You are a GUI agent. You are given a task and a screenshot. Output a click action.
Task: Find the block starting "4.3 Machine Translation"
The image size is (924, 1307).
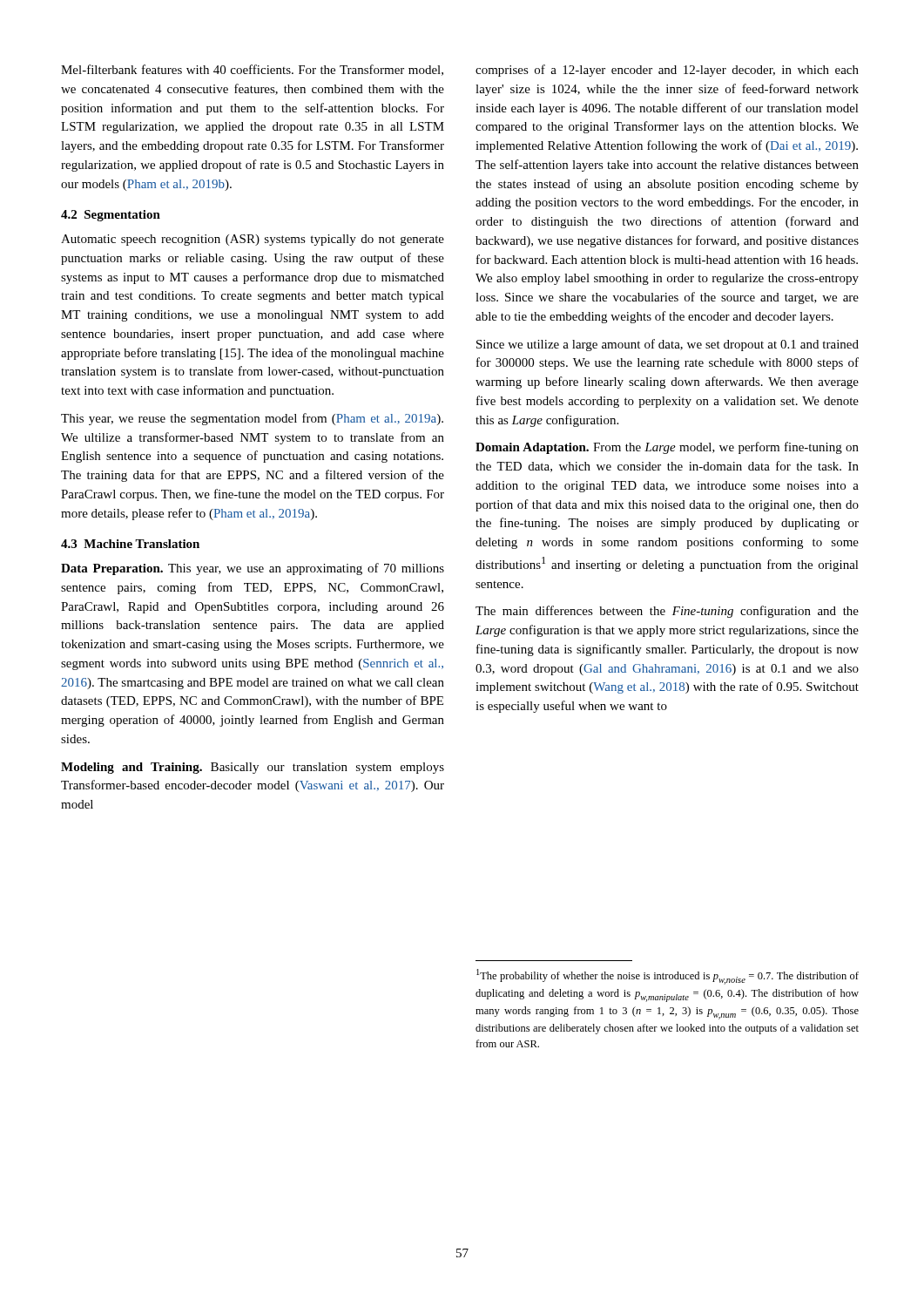pyautogui.click(x=130, y=544)
